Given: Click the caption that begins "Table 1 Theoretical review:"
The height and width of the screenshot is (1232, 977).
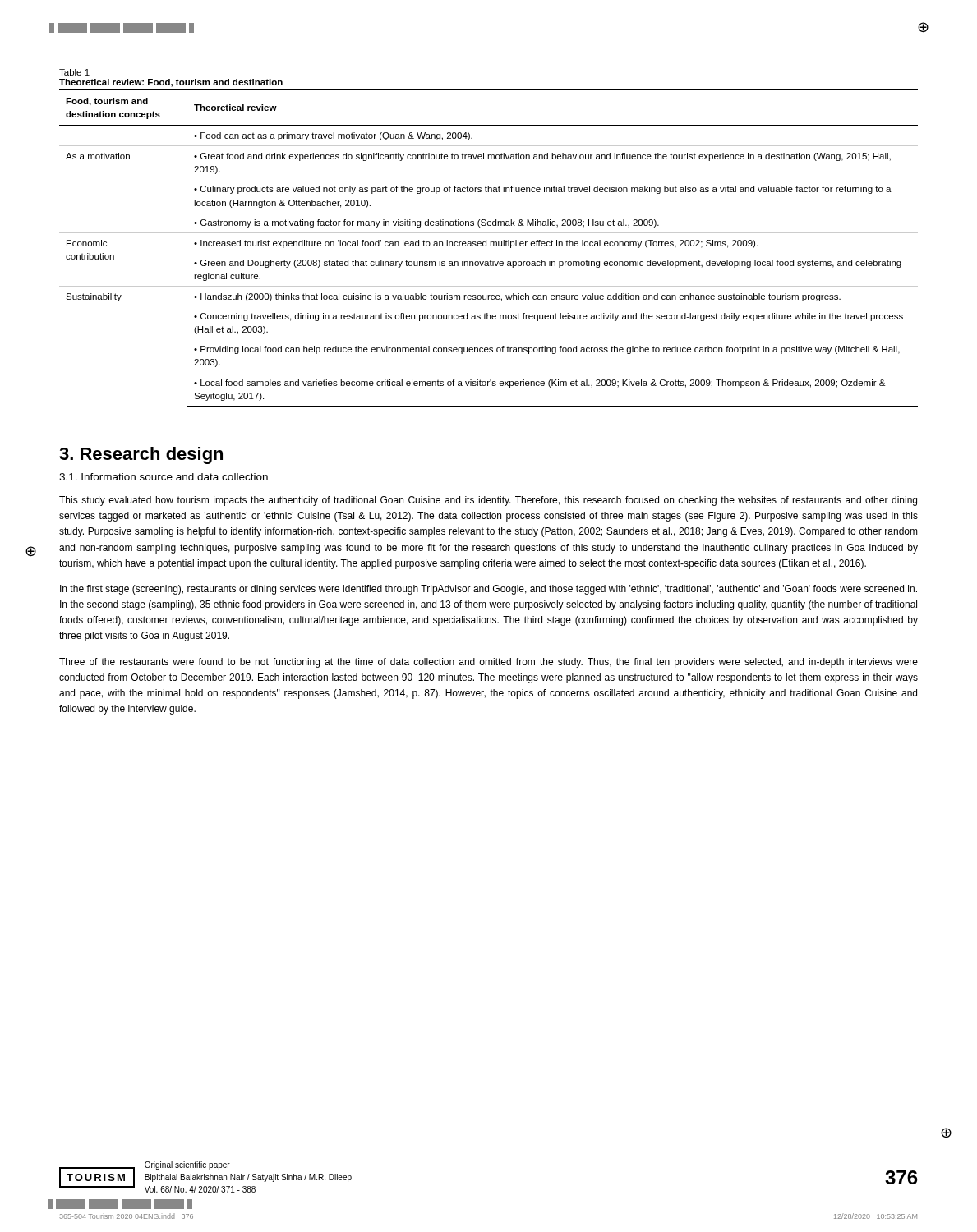Looking at the screenshot, I should pos(171,77).
